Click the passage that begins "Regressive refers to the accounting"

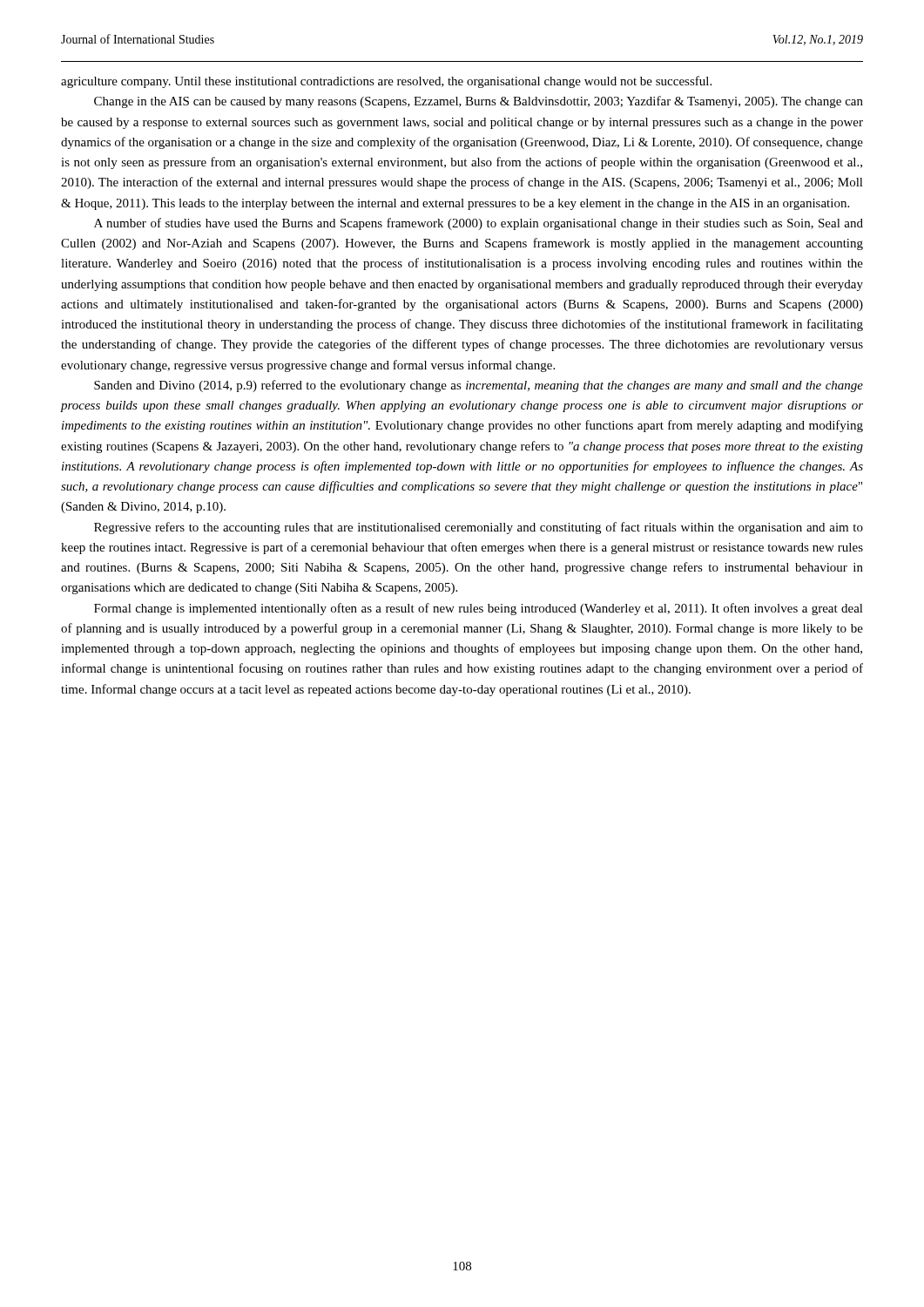(x=462, y=558)
